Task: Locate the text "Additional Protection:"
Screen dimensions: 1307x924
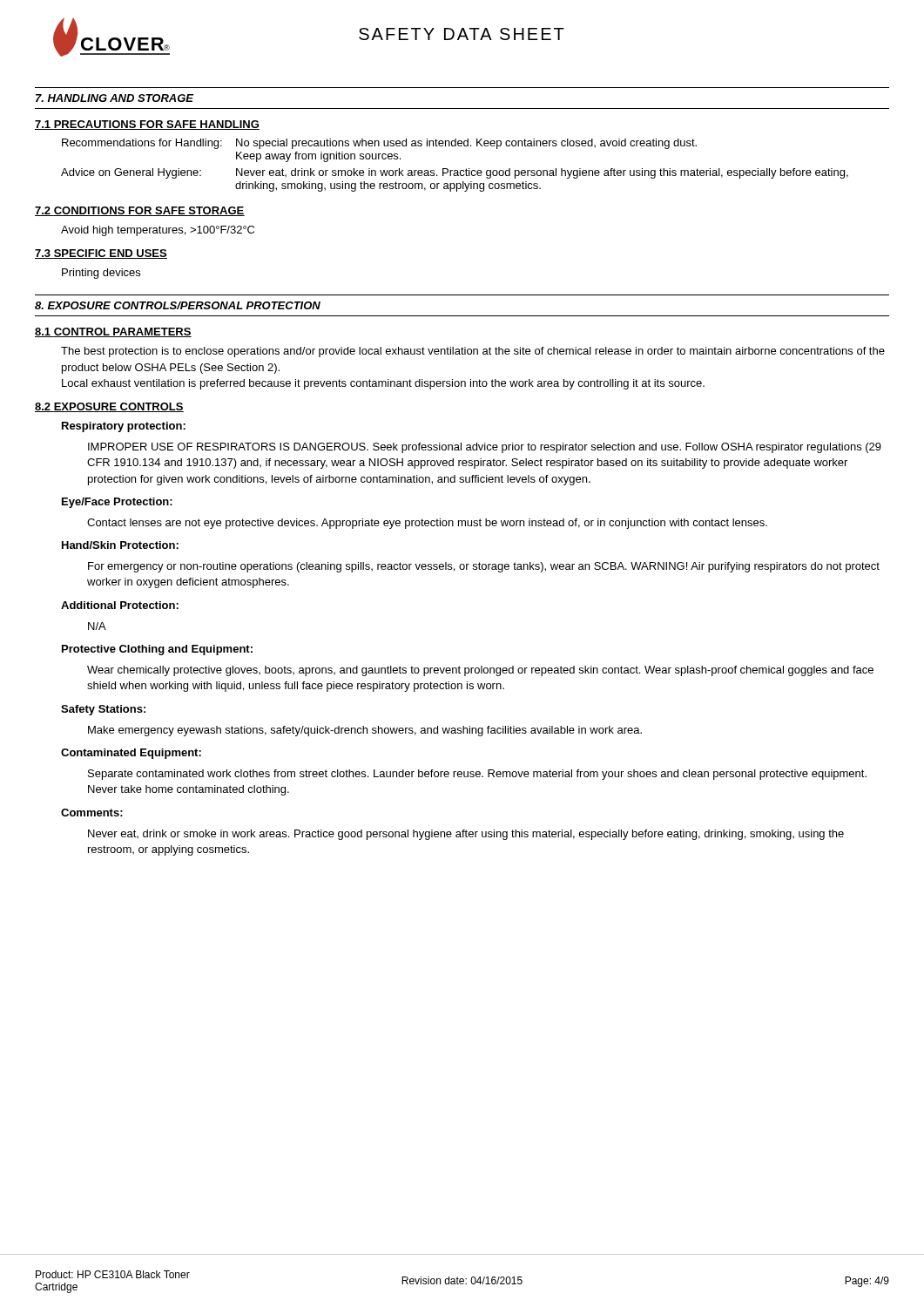Action: (x=120, y=605)
